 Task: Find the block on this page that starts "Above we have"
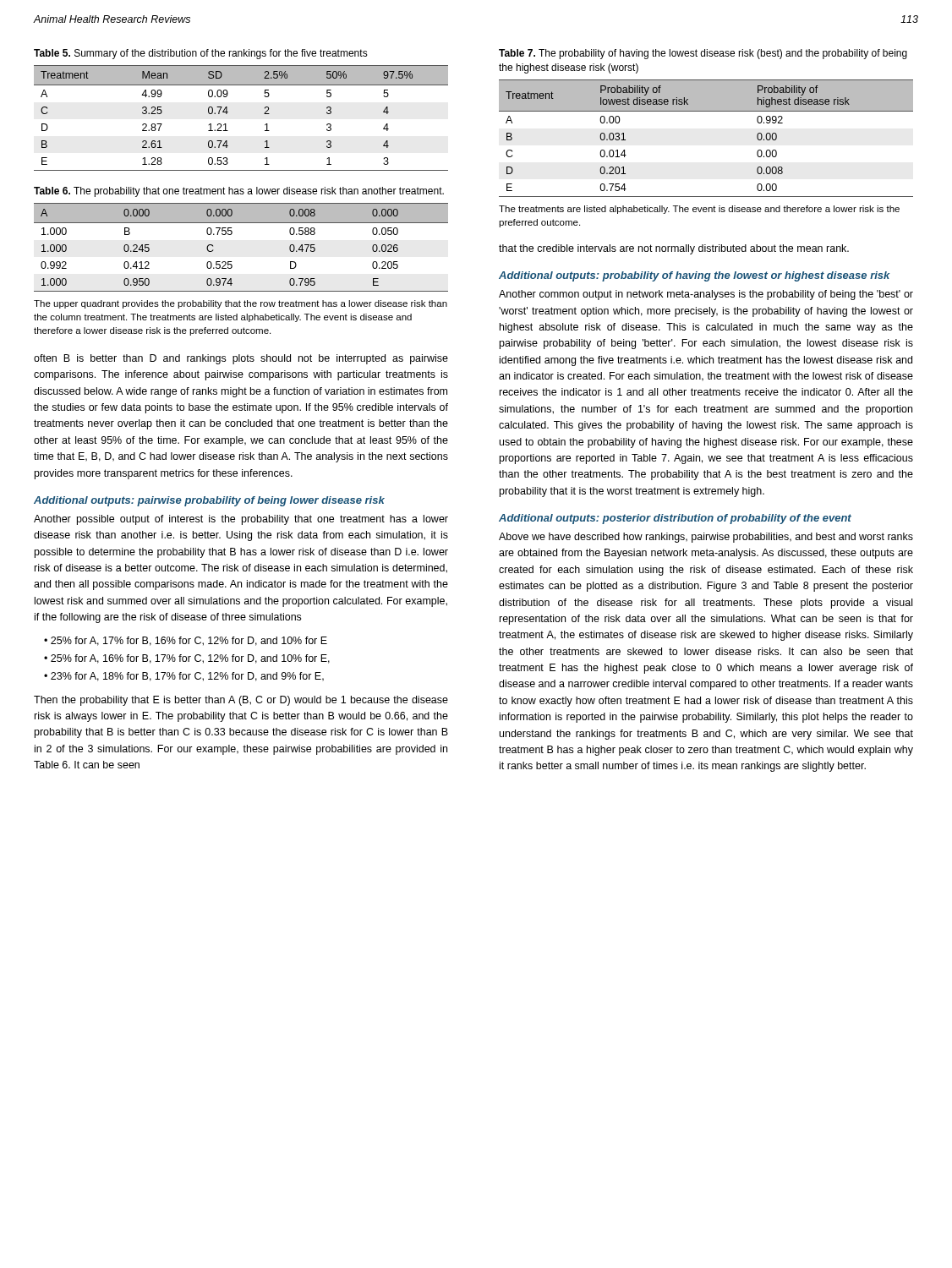(706, 651)
